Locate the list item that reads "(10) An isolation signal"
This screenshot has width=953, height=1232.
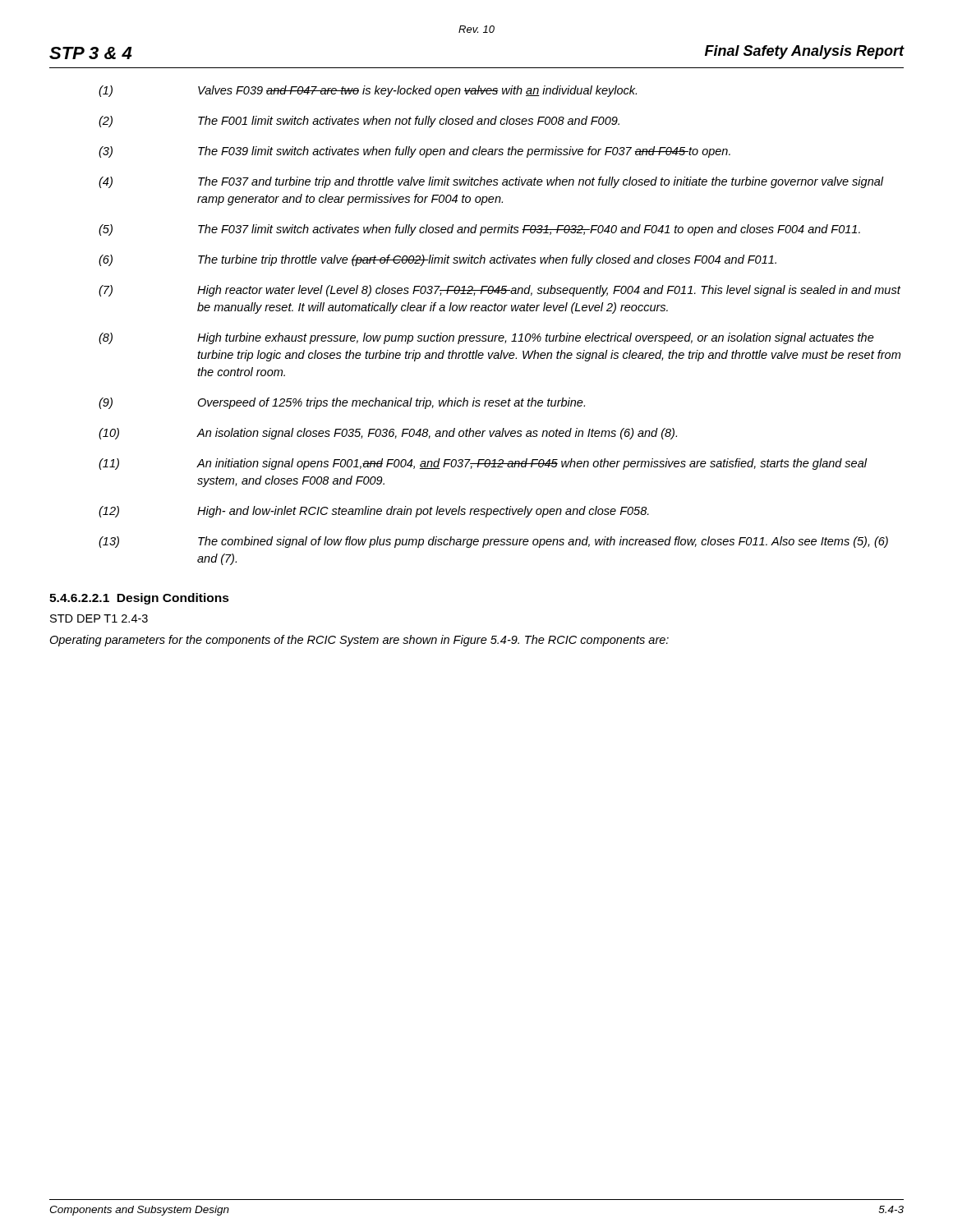pos(476,433)
